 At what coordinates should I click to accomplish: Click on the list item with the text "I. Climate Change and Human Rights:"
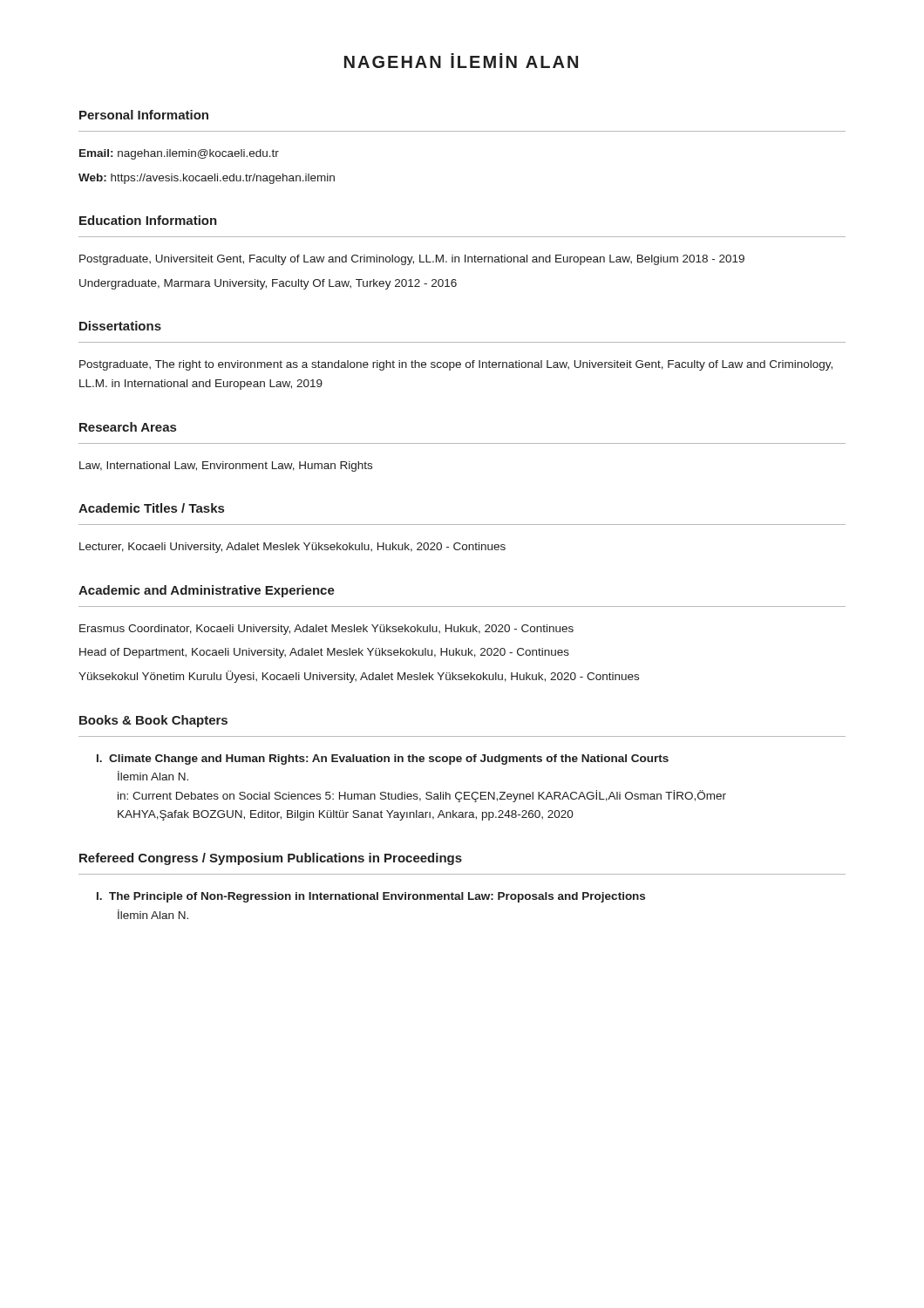[x=411, y=786]
